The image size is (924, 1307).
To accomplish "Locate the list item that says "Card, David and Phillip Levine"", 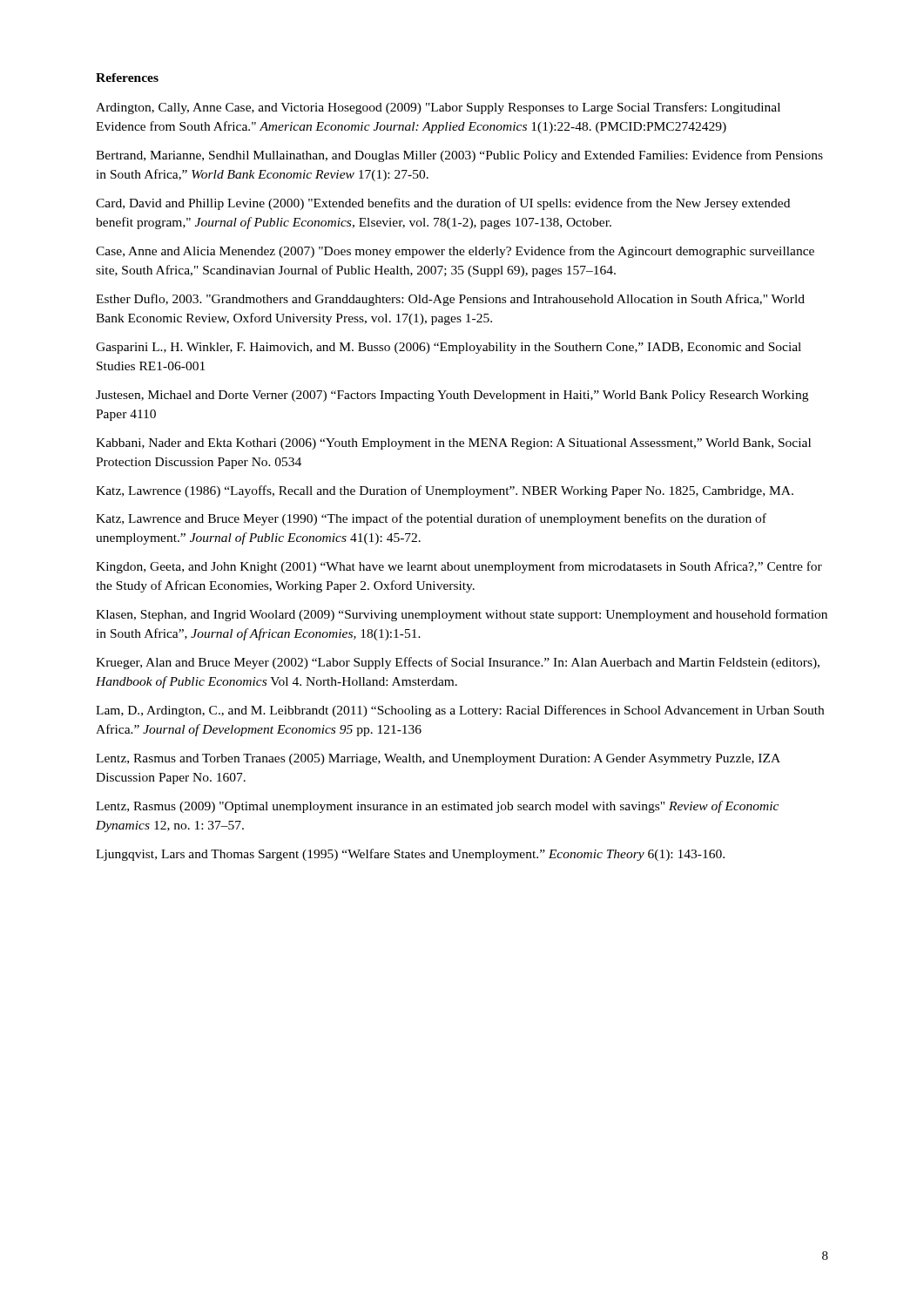I will pyautogui.click(x=443, y=212).
